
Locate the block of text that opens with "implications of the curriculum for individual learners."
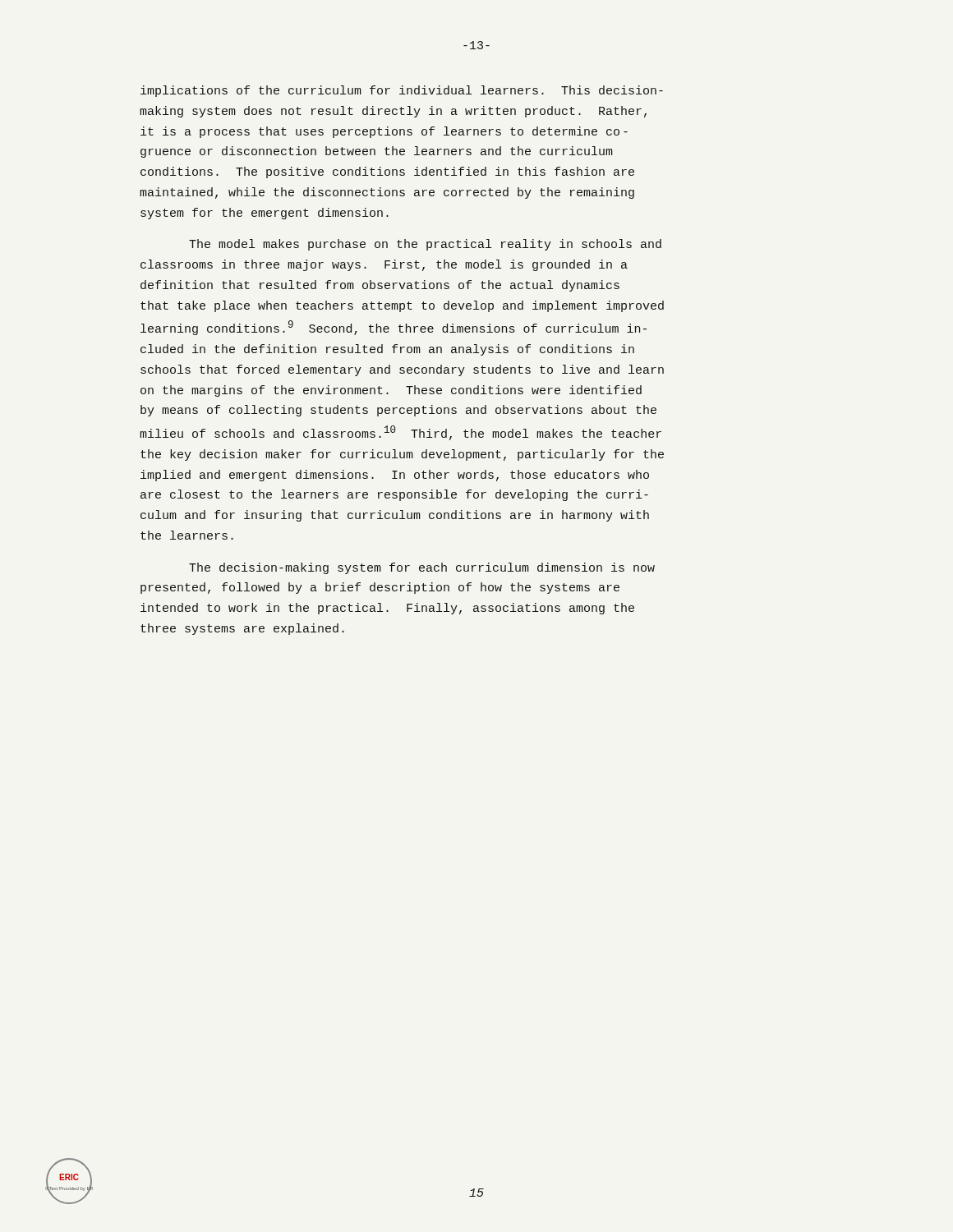click(402, 153)
